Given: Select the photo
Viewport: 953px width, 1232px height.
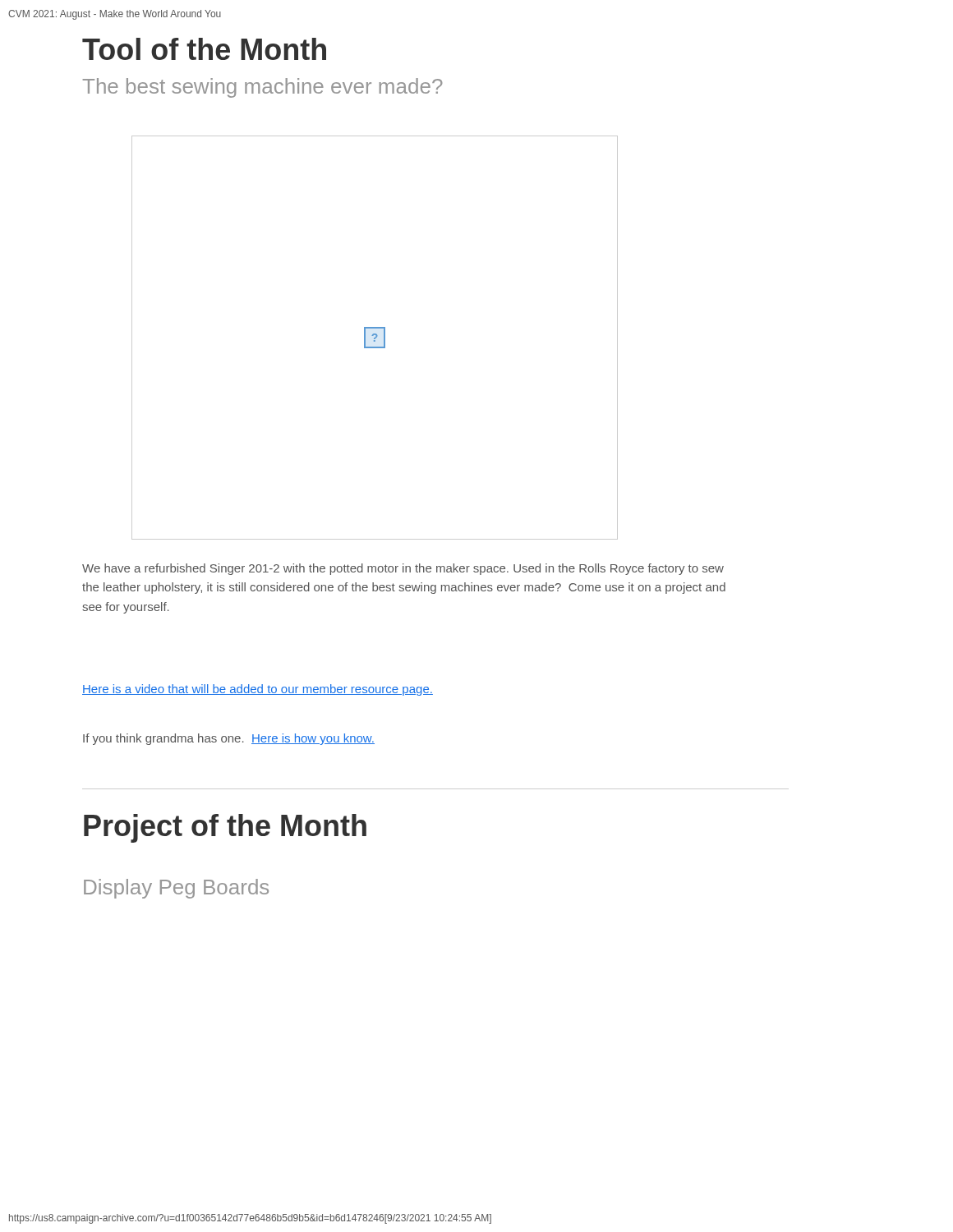Looking at the screenshot, I should coord(375,338).
